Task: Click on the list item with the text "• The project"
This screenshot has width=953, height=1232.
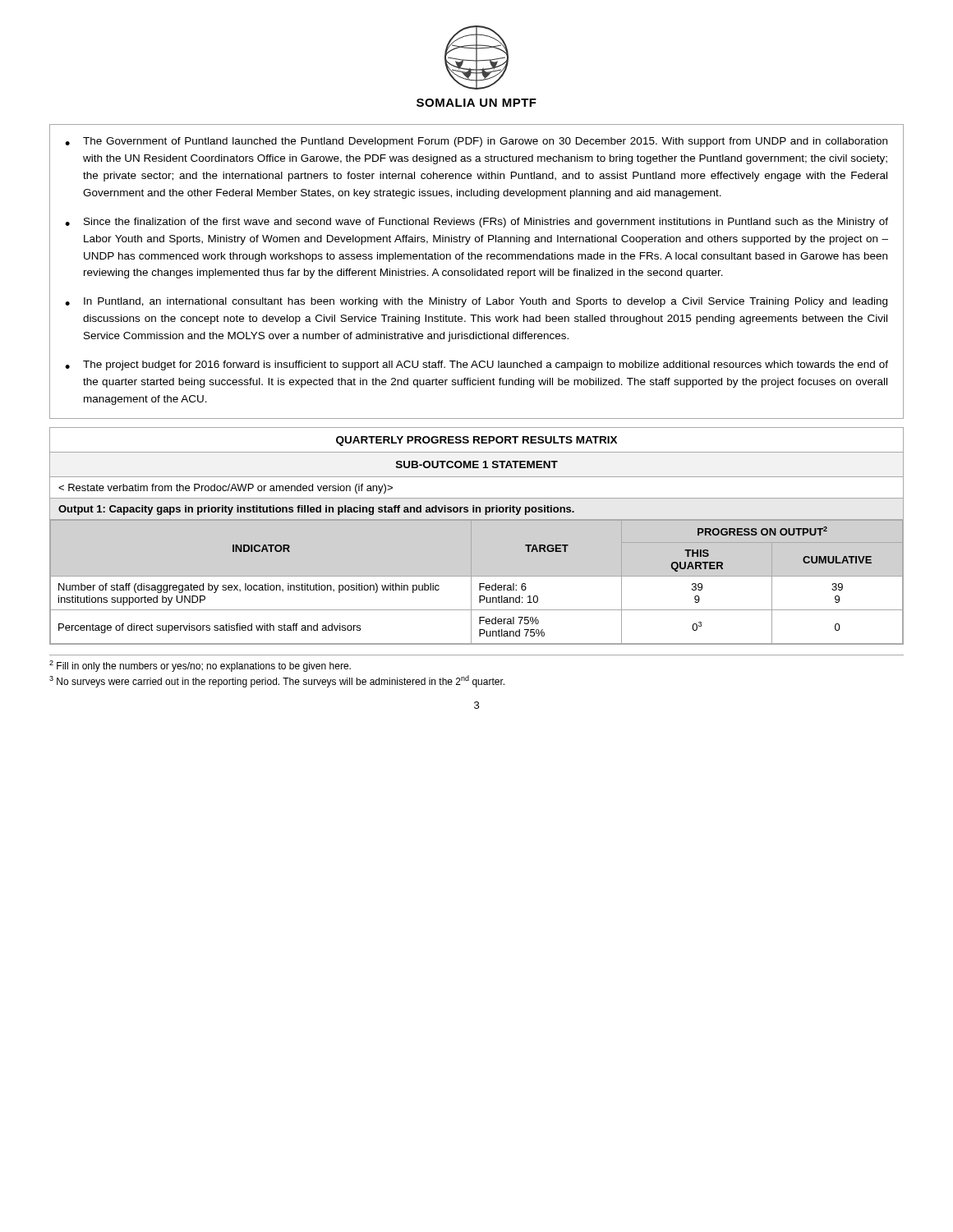Action: tap(476, 382)
